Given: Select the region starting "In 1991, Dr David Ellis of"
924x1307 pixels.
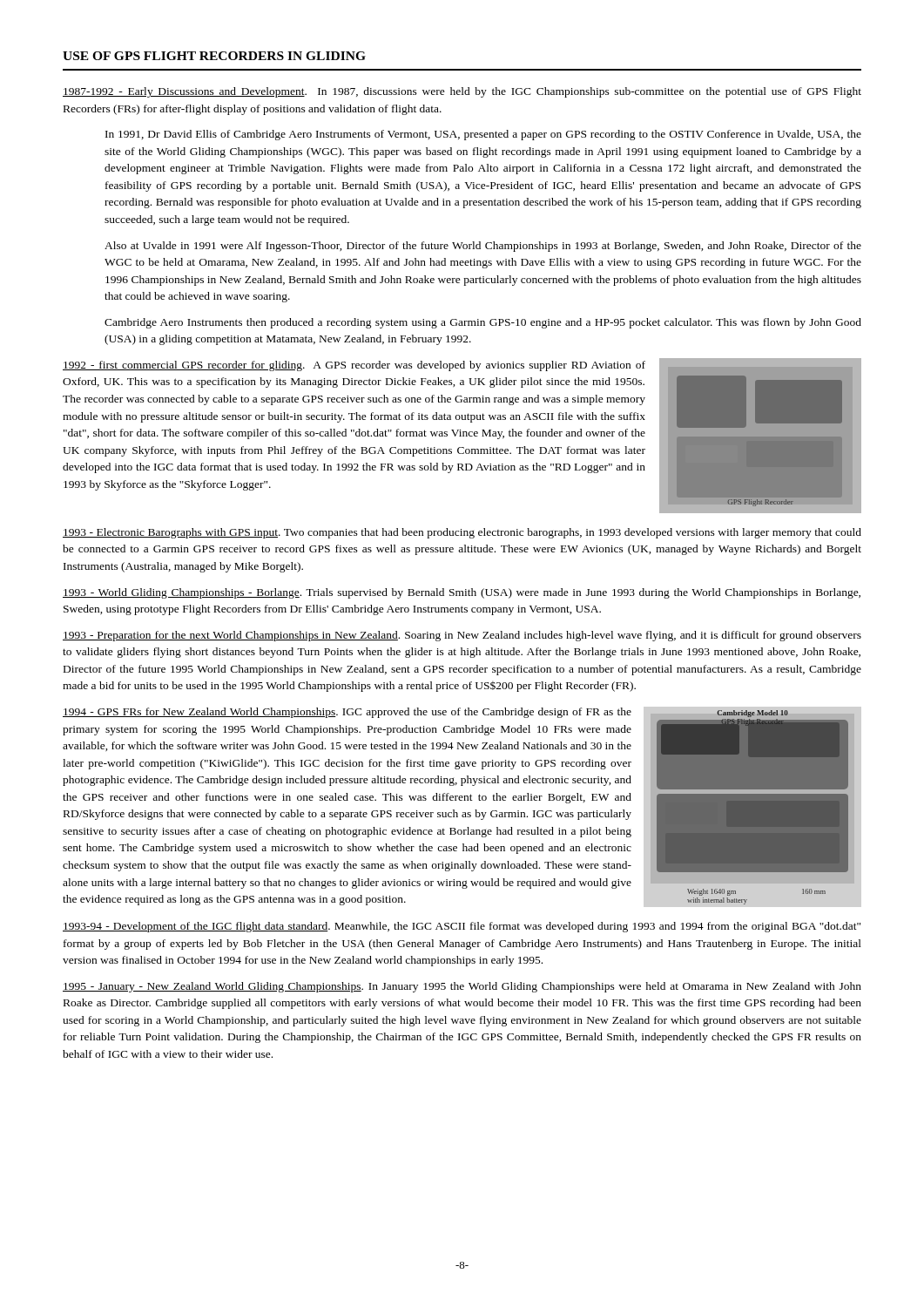Looking at the screenshot, I should pos(483,176).
